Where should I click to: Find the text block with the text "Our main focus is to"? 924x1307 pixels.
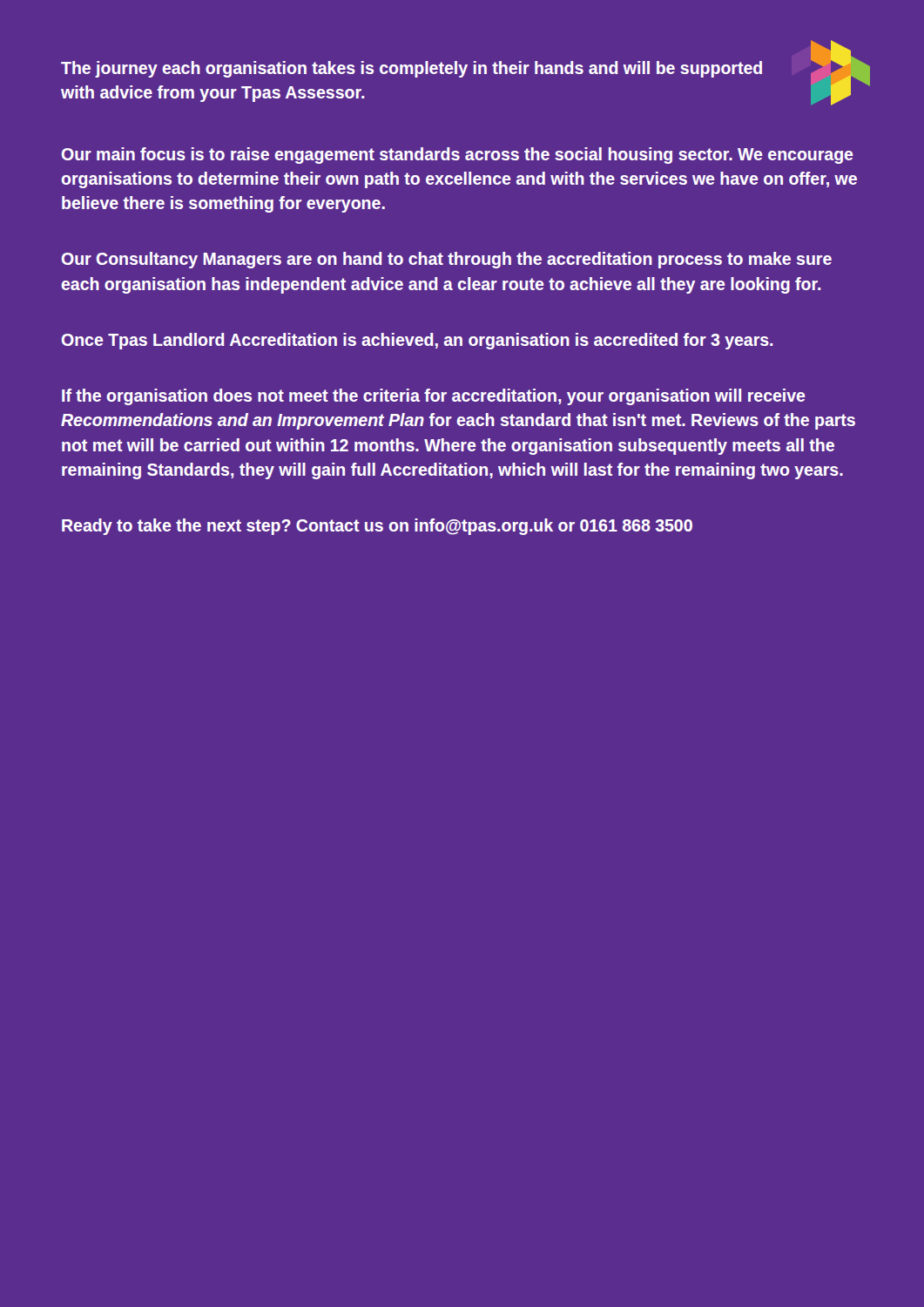[459, 178]
